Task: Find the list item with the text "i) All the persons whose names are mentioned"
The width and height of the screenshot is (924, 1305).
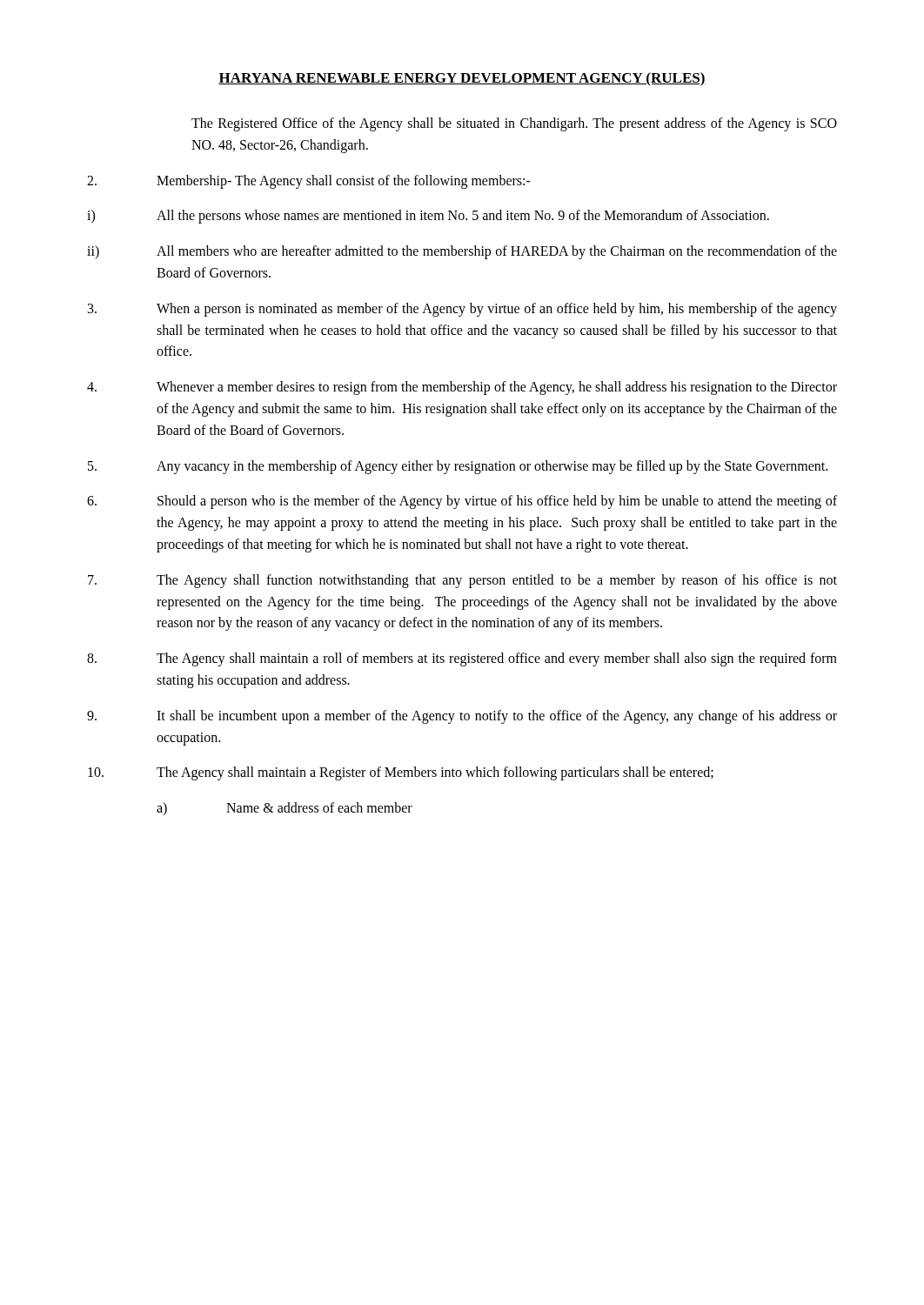Action: 462,216
